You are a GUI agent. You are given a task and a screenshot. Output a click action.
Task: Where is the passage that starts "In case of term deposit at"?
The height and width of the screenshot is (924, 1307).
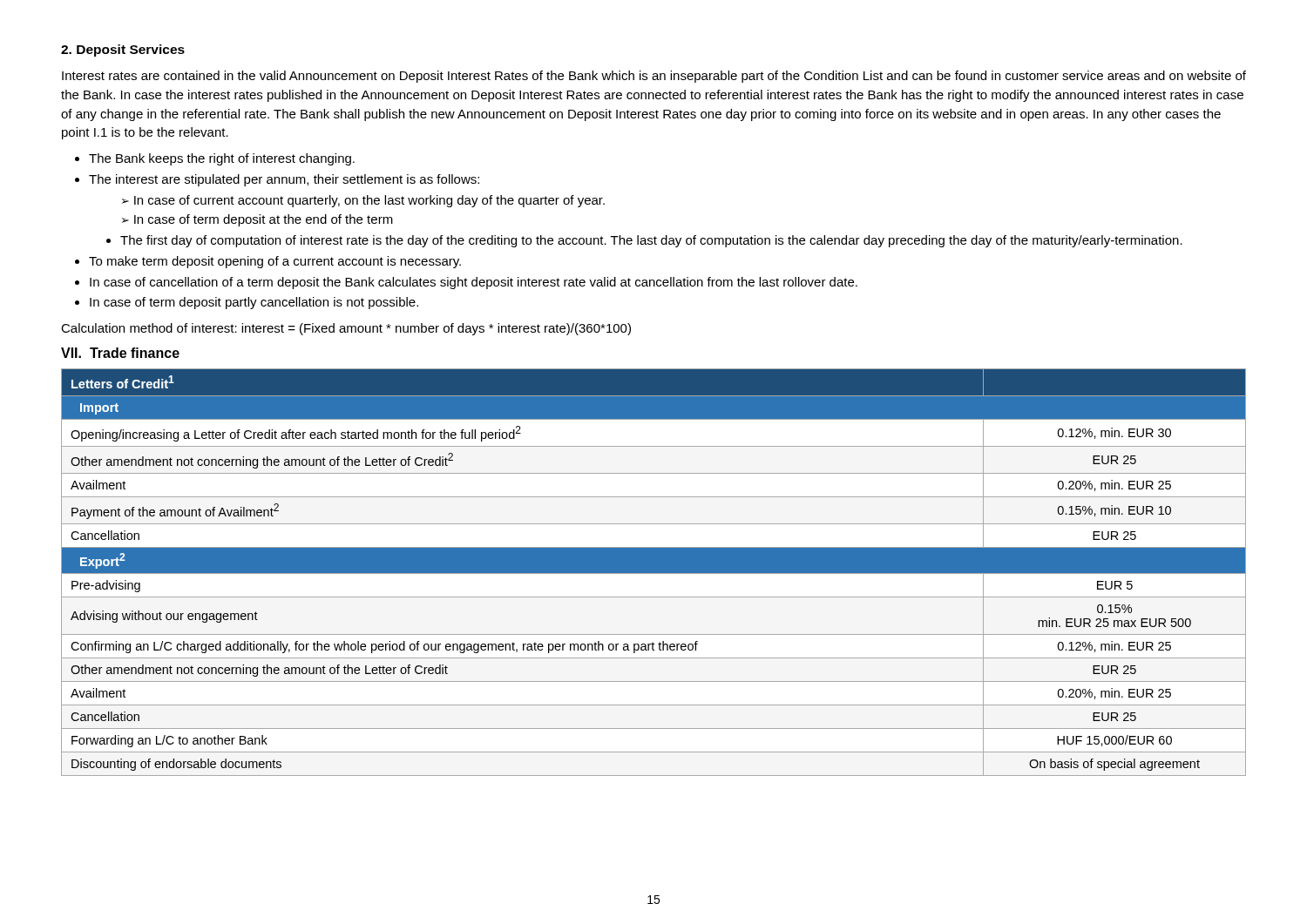[263, 219]
